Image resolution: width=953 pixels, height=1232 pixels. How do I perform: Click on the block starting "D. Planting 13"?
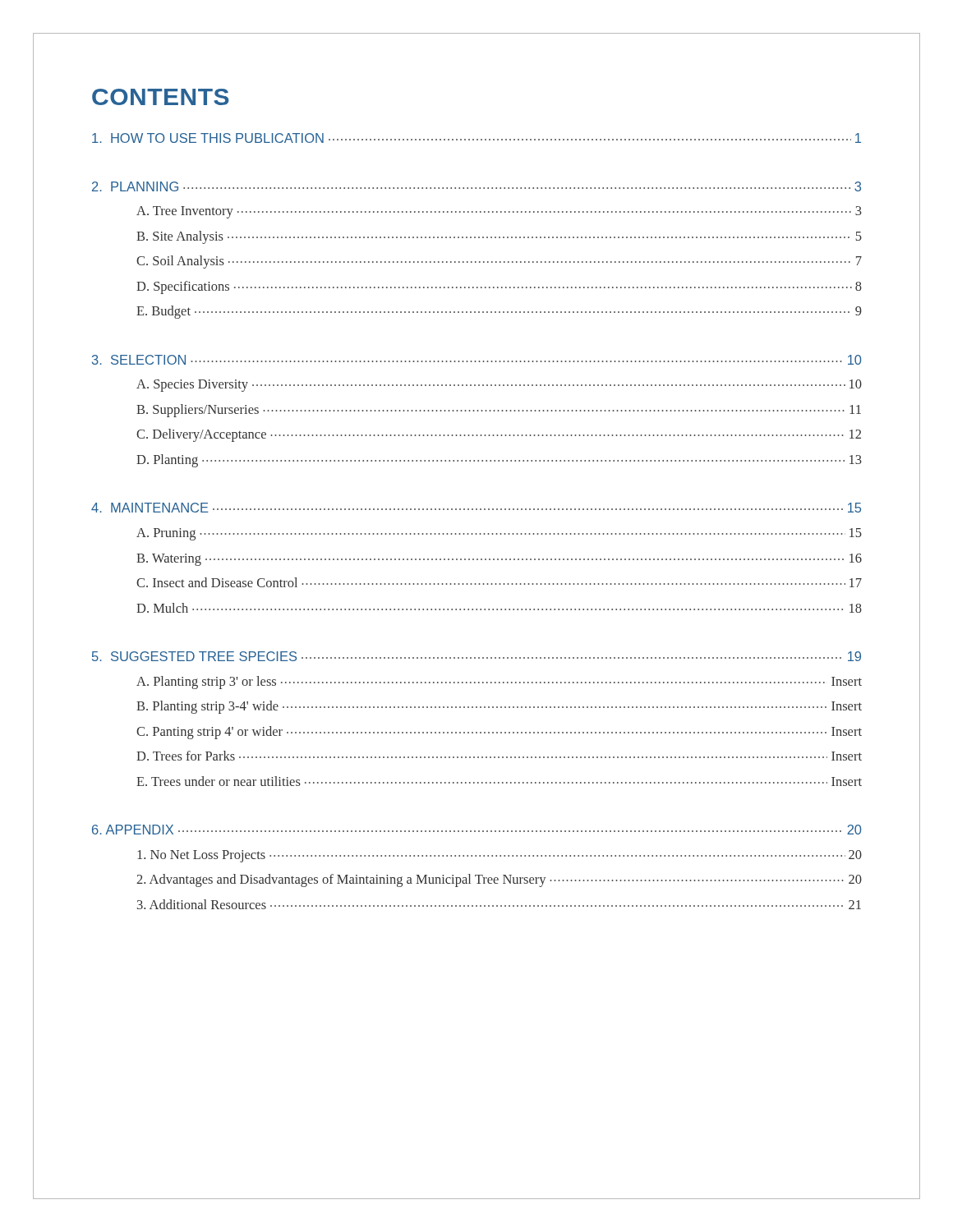499,460
